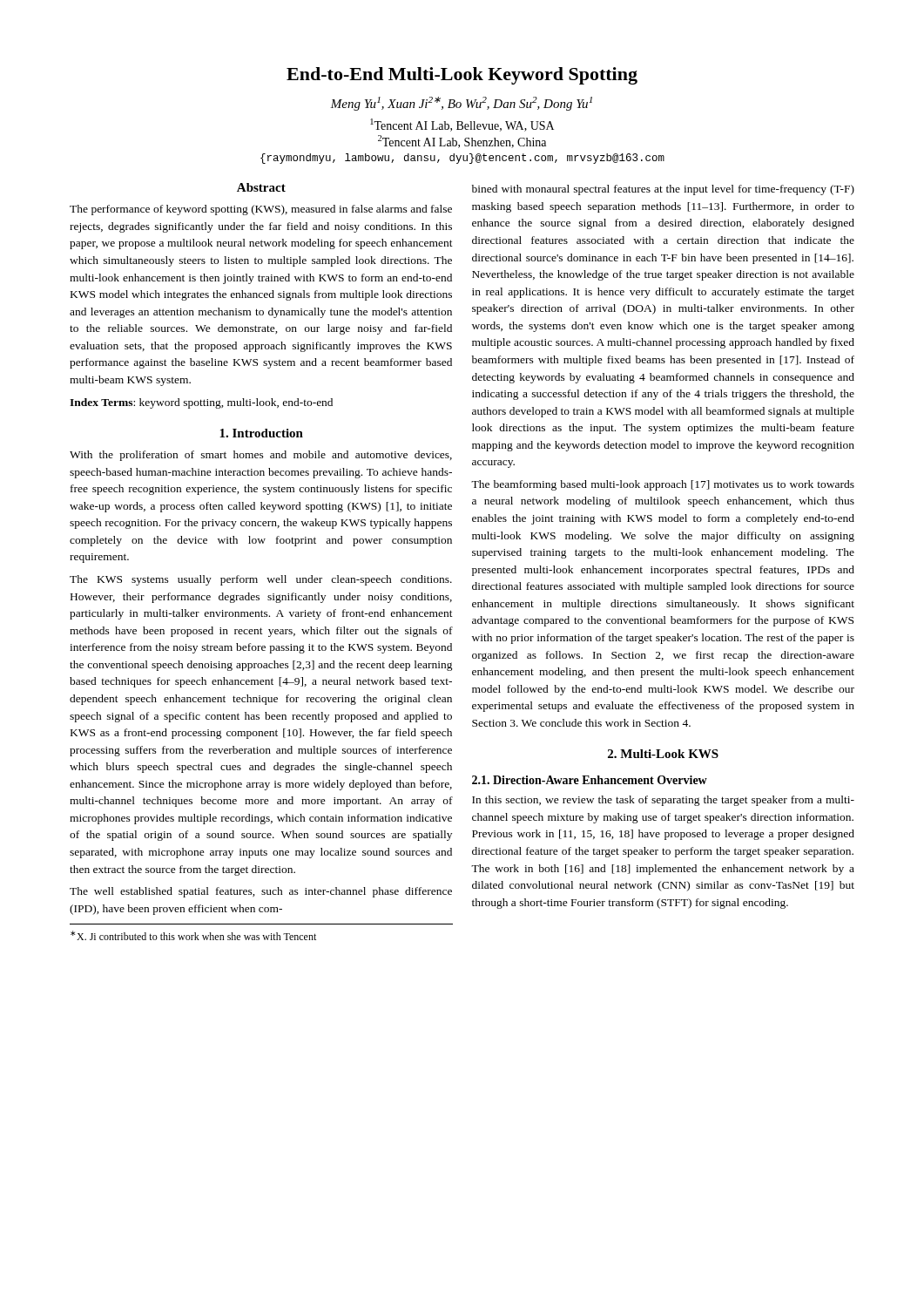Viewport: 924px width, 1307px height.
Task: Click the passage that begins "∗X. Ji contributed to this work"
Action: coord(193,936)
